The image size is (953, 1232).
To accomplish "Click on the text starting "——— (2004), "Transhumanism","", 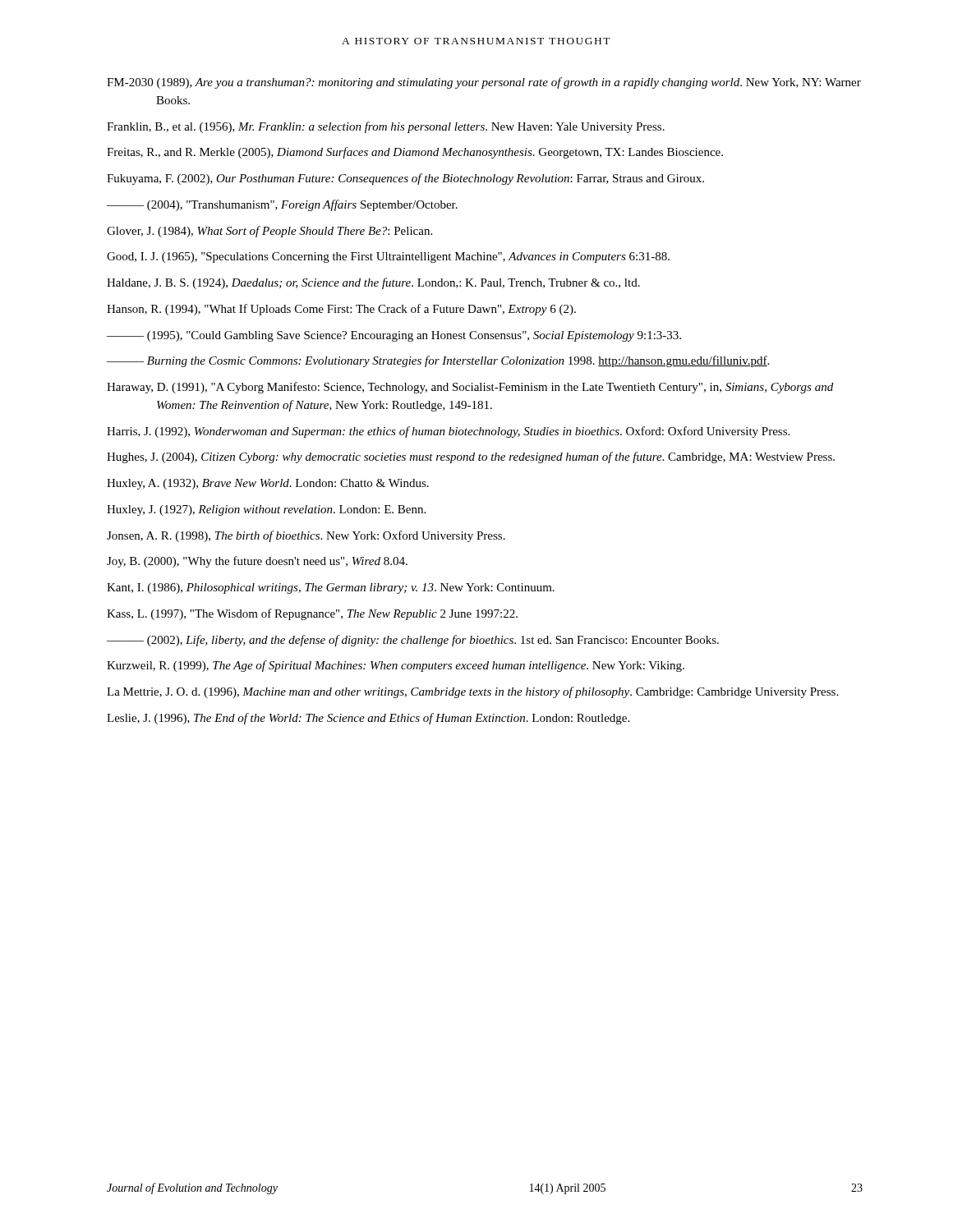I will pos(282,204).
